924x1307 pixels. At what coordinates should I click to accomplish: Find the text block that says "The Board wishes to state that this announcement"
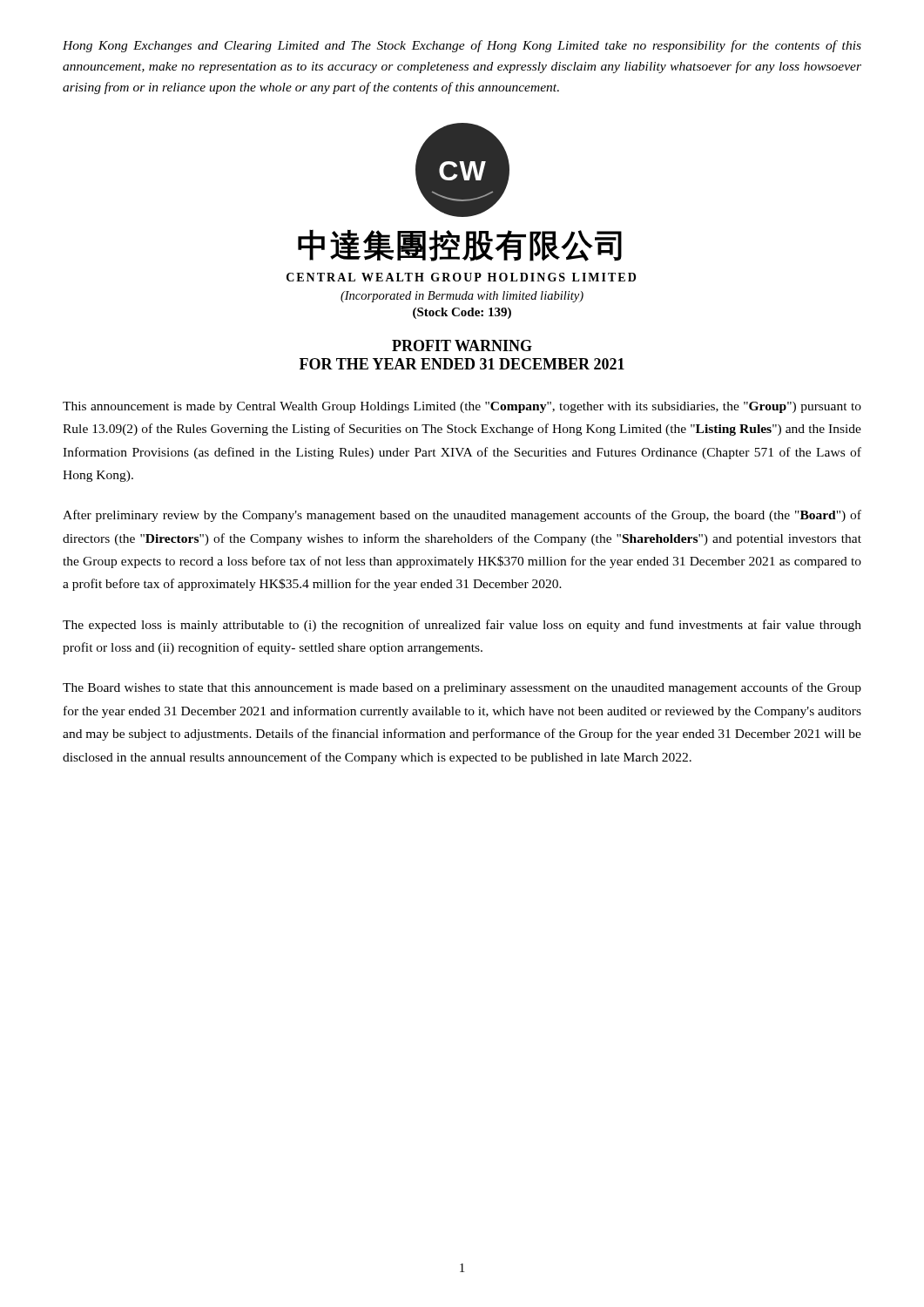462,722
